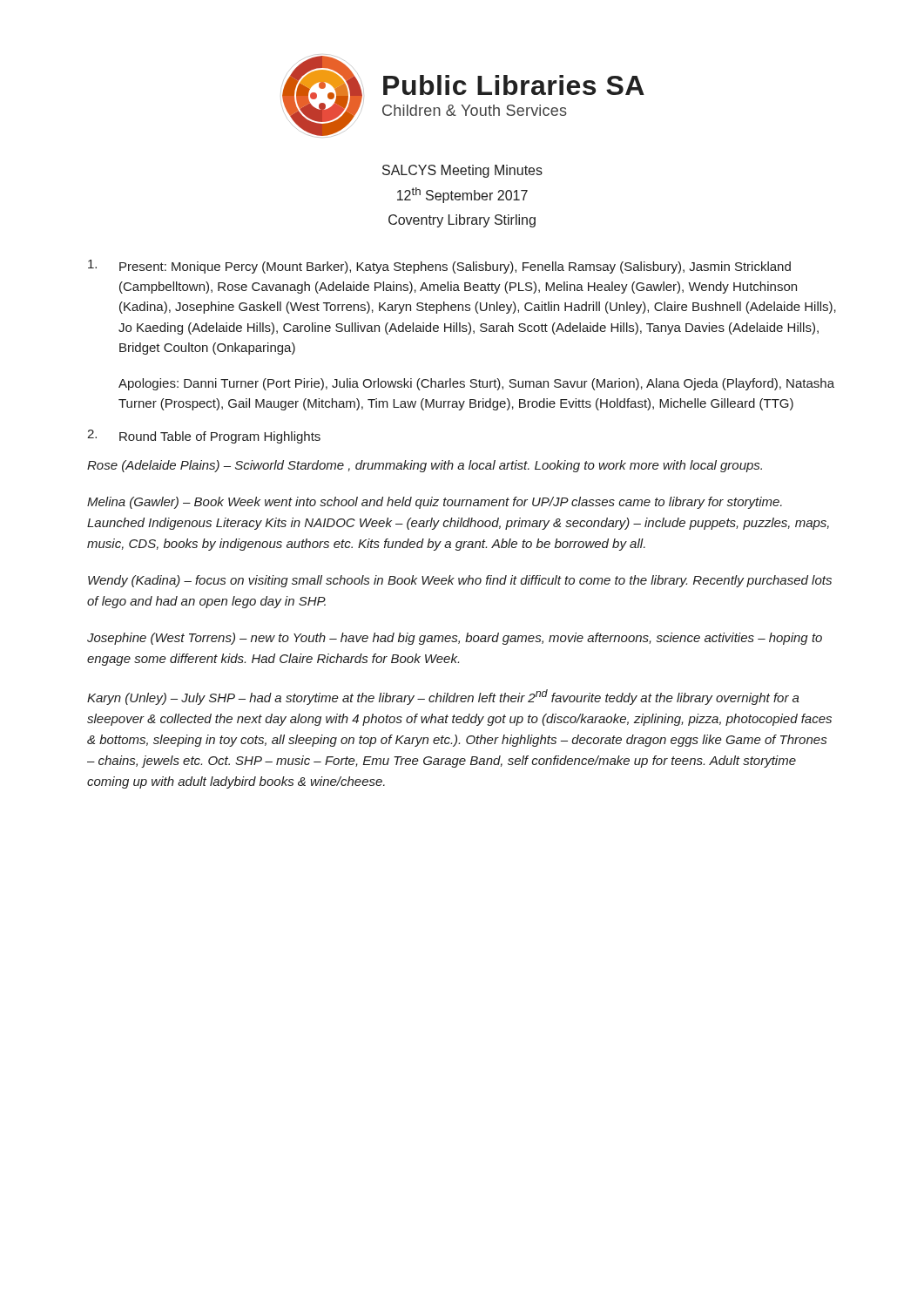Viewport: 924px width, 1307px height.
Task: Point to the block beginning "Josephine (West Torrens)"
Action: pyautogui.click(x=455, y=648)
